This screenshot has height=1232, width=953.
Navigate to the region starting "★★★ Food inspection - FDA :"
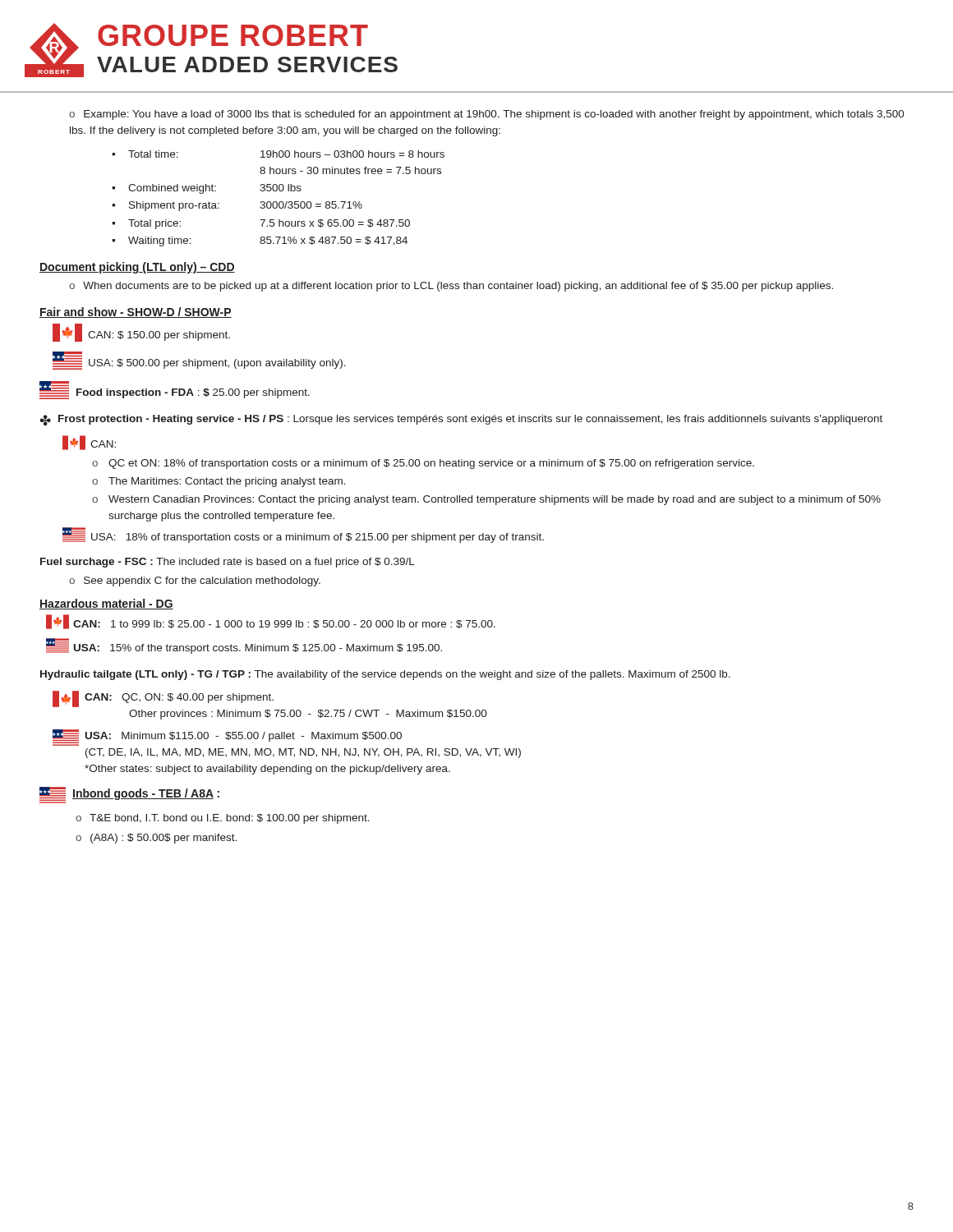click(175, 393)
